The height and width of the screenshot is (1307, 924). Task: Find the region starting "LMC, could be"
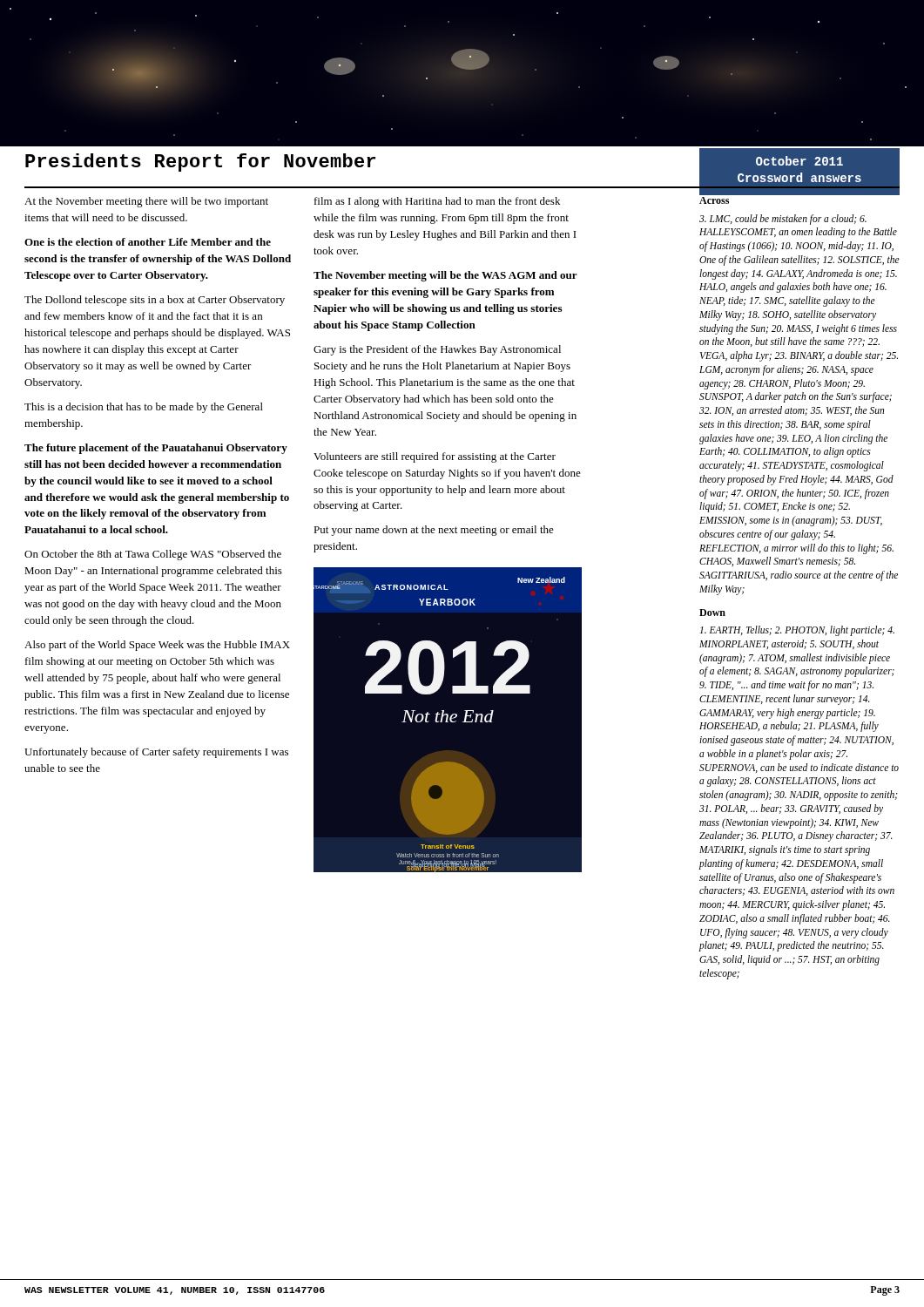[x=799, y=404]
